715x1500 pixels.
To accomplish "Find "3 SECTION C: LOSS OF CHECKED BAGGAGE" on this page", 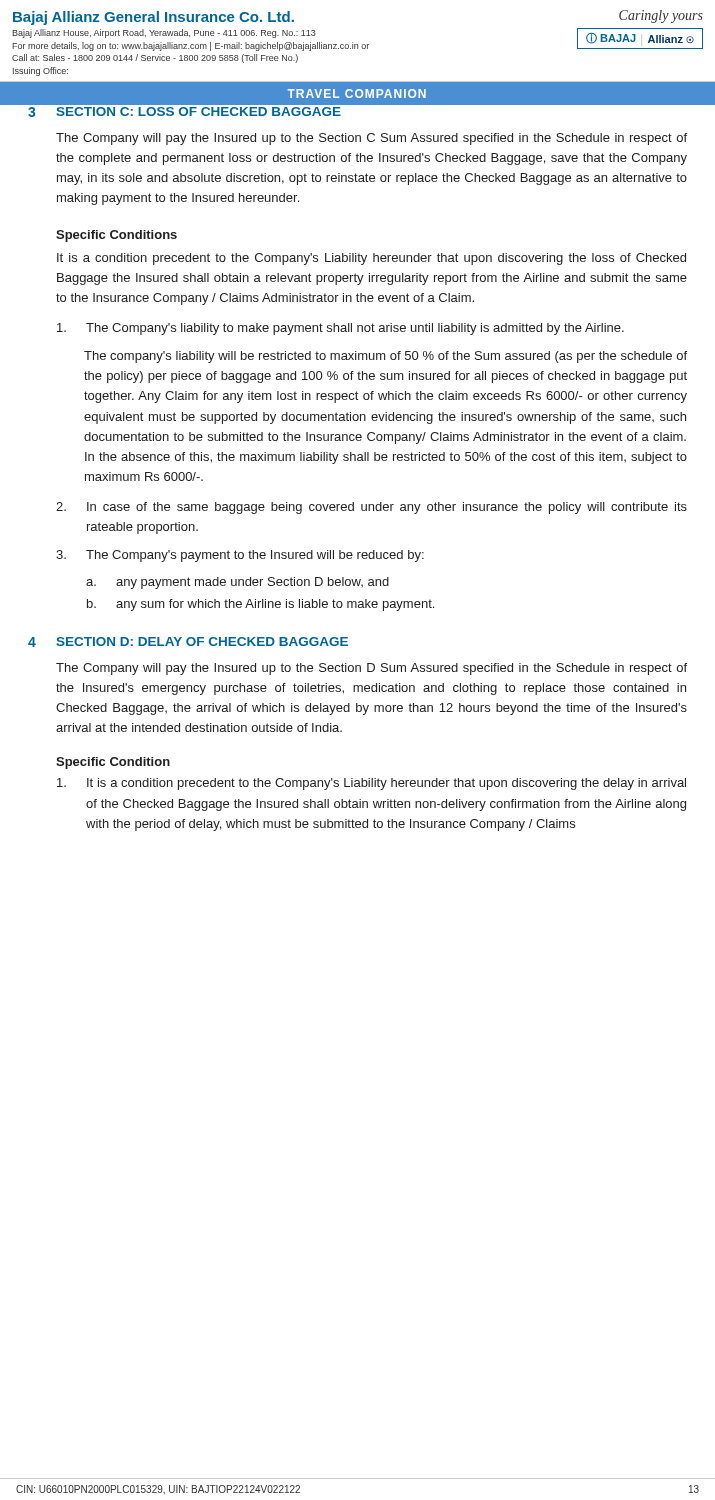I will point(185,112).
